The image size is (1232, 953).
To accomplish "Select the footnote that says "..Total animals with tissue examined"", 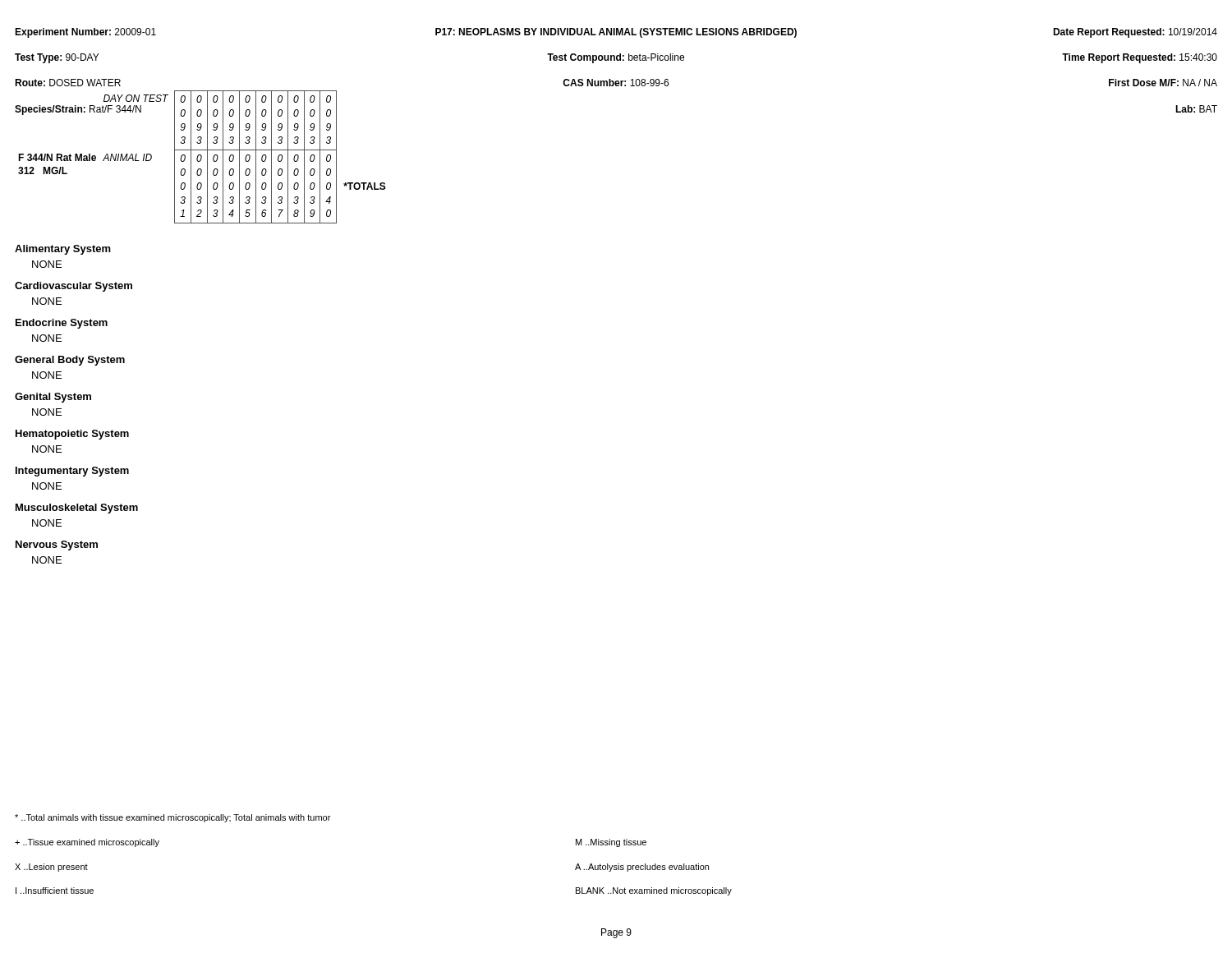I will (172, 818).
